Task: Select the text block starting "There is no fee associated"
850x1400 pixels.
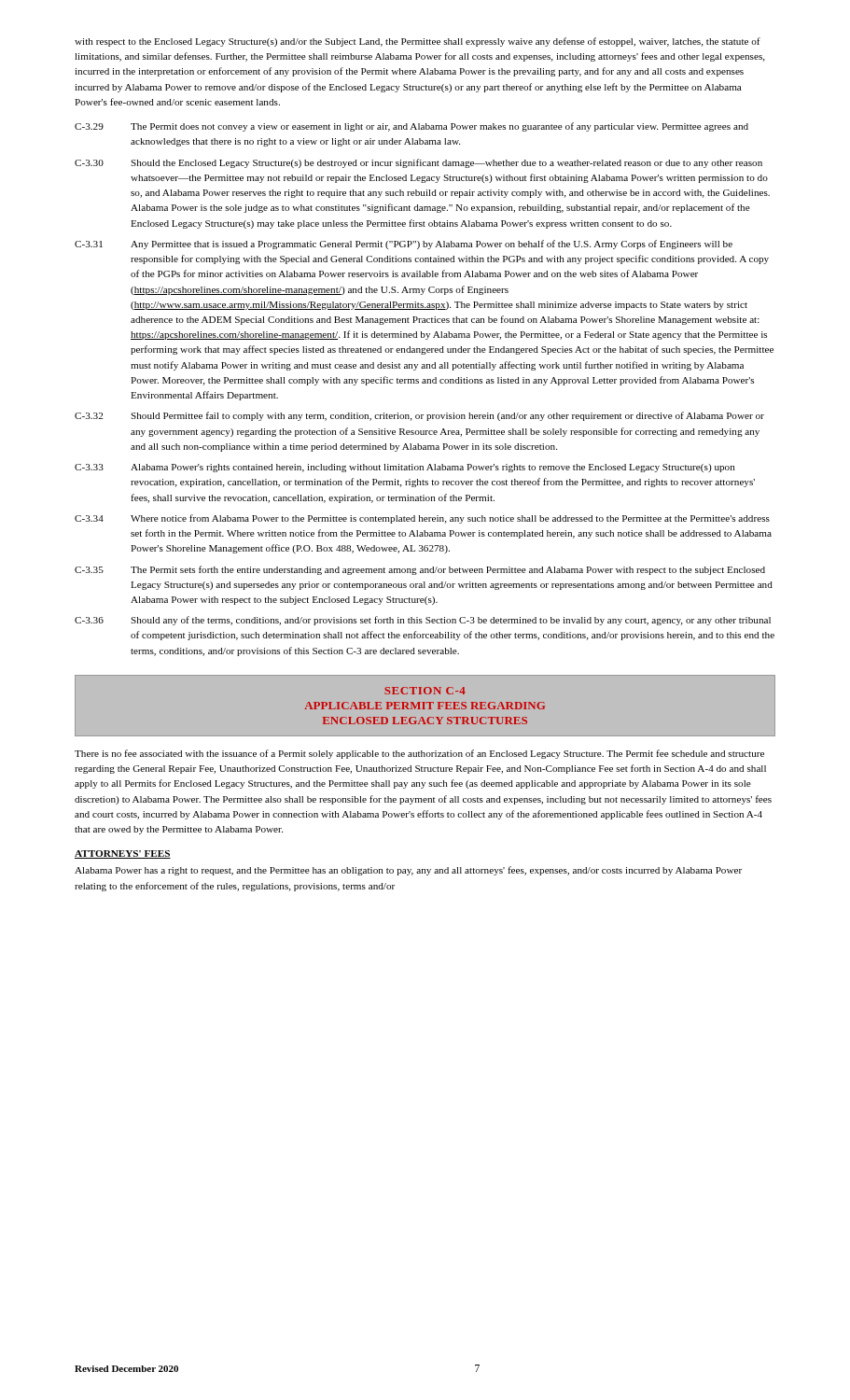Action: tap(423, 791)
